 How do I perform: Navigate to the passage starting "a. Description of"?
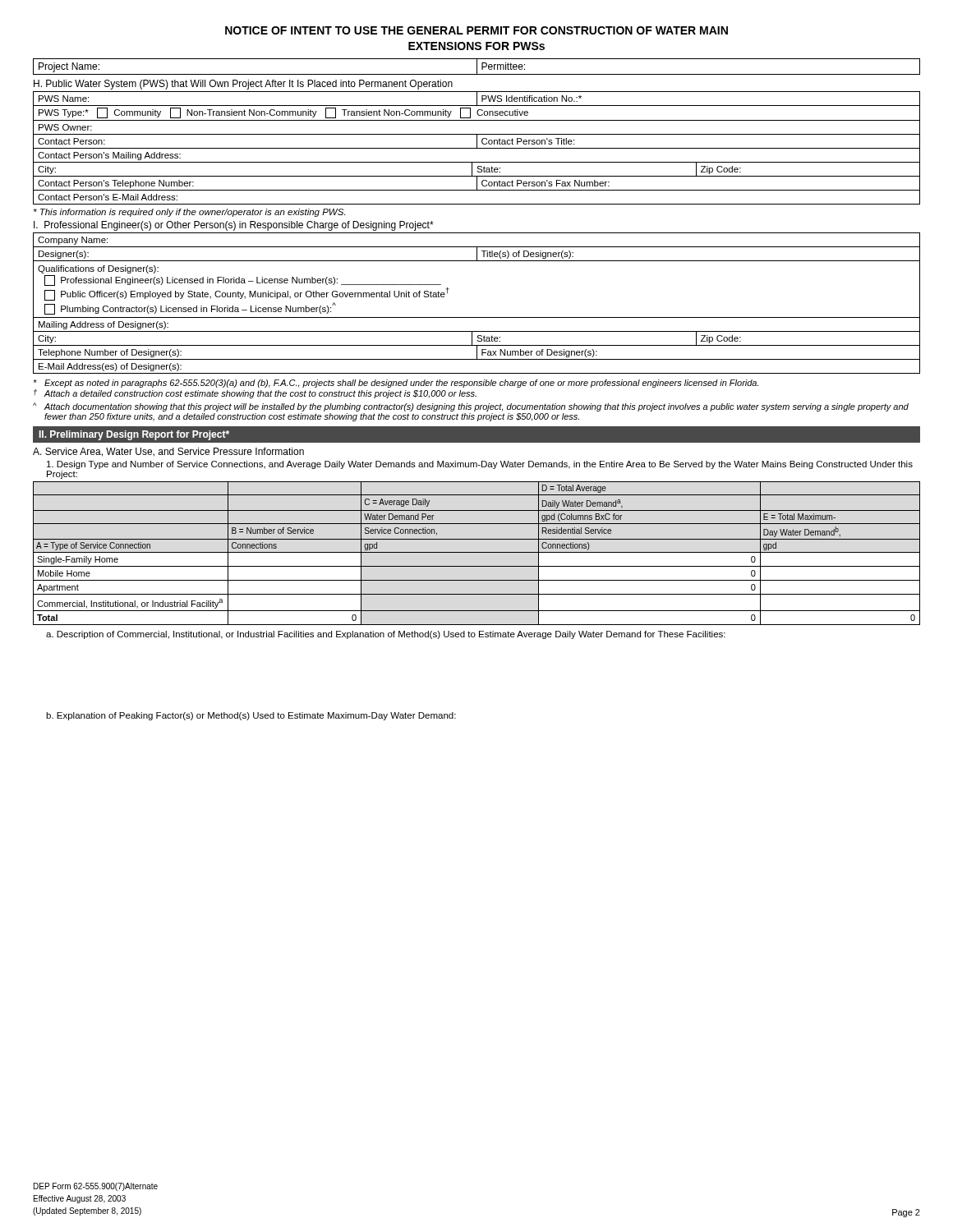pos(386,634)
